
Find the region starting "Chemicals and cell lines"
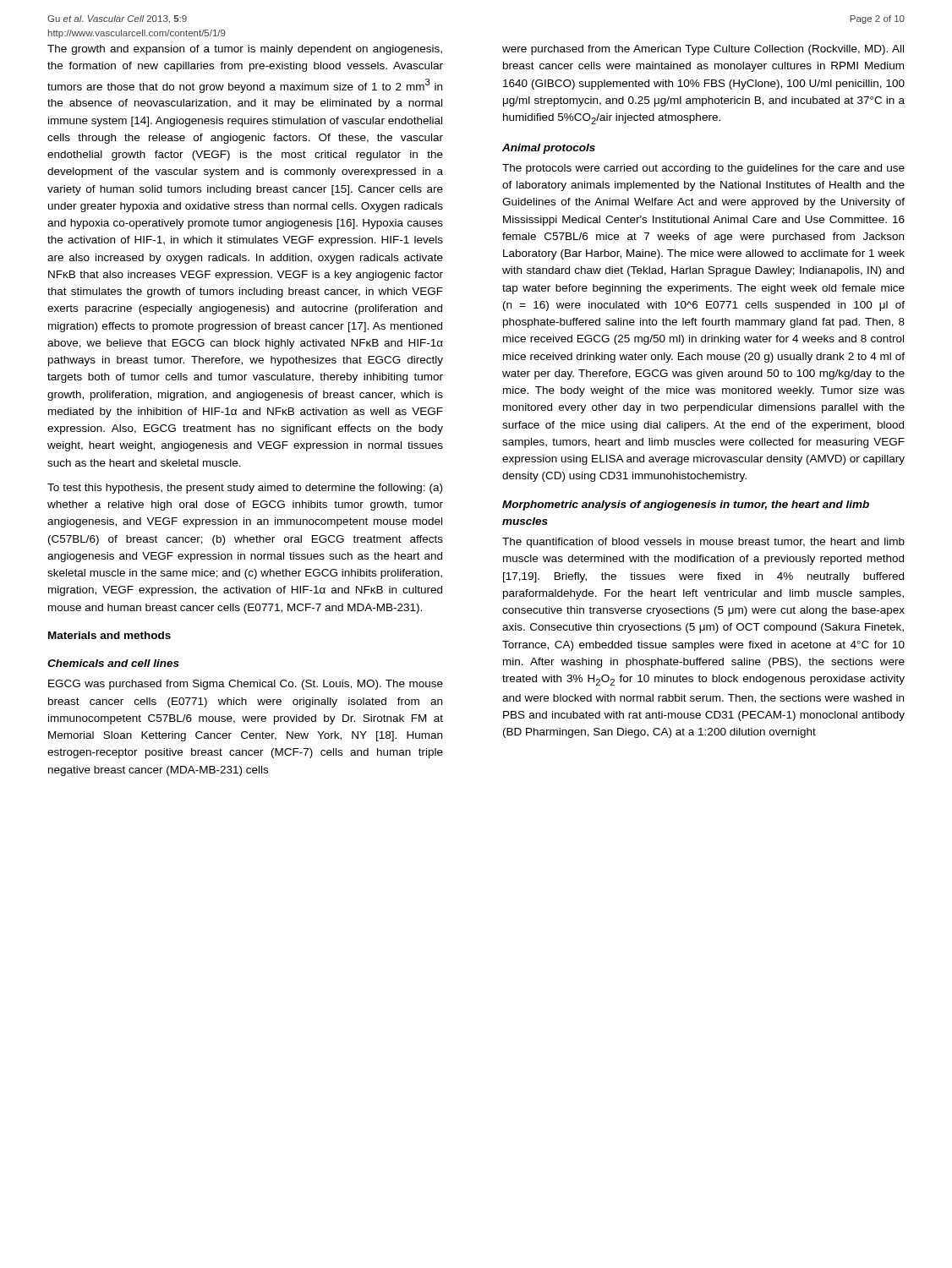[113, 663]
